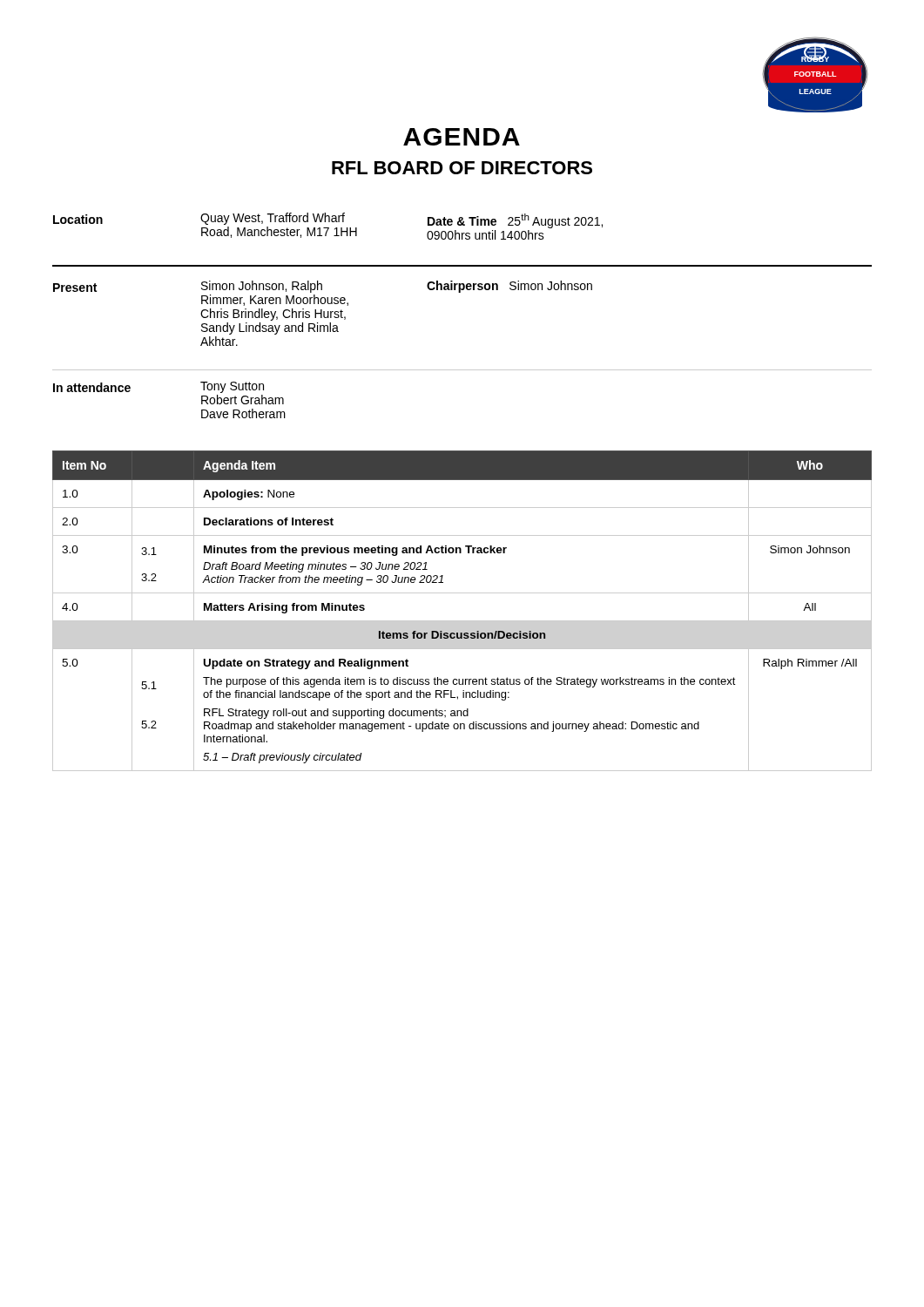
Task: Find the logo
Action: coord(815,75)
